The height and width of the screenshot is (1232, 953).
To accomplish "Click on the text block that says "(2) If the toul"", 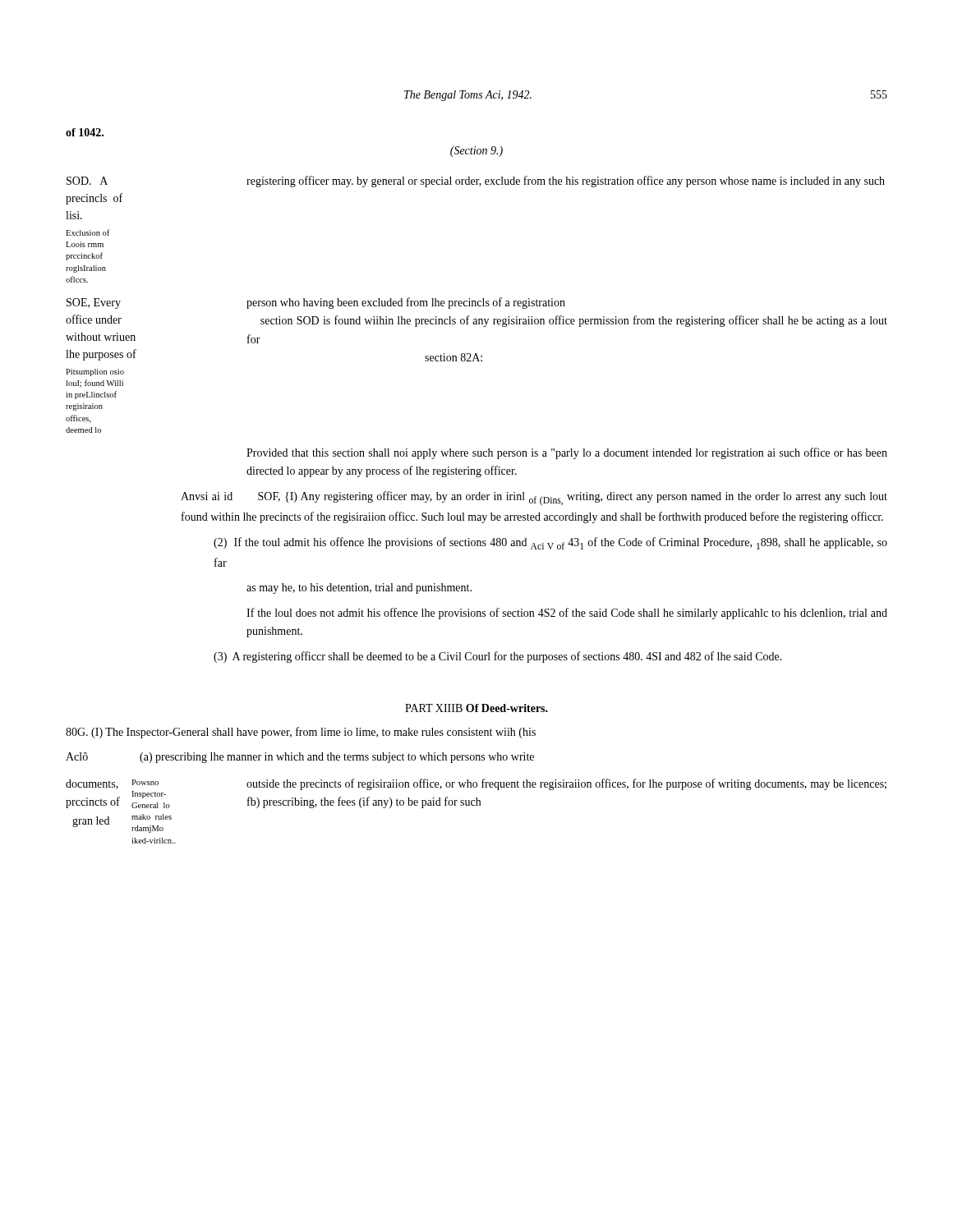I will pyautogui.click(x=550, y=553).
